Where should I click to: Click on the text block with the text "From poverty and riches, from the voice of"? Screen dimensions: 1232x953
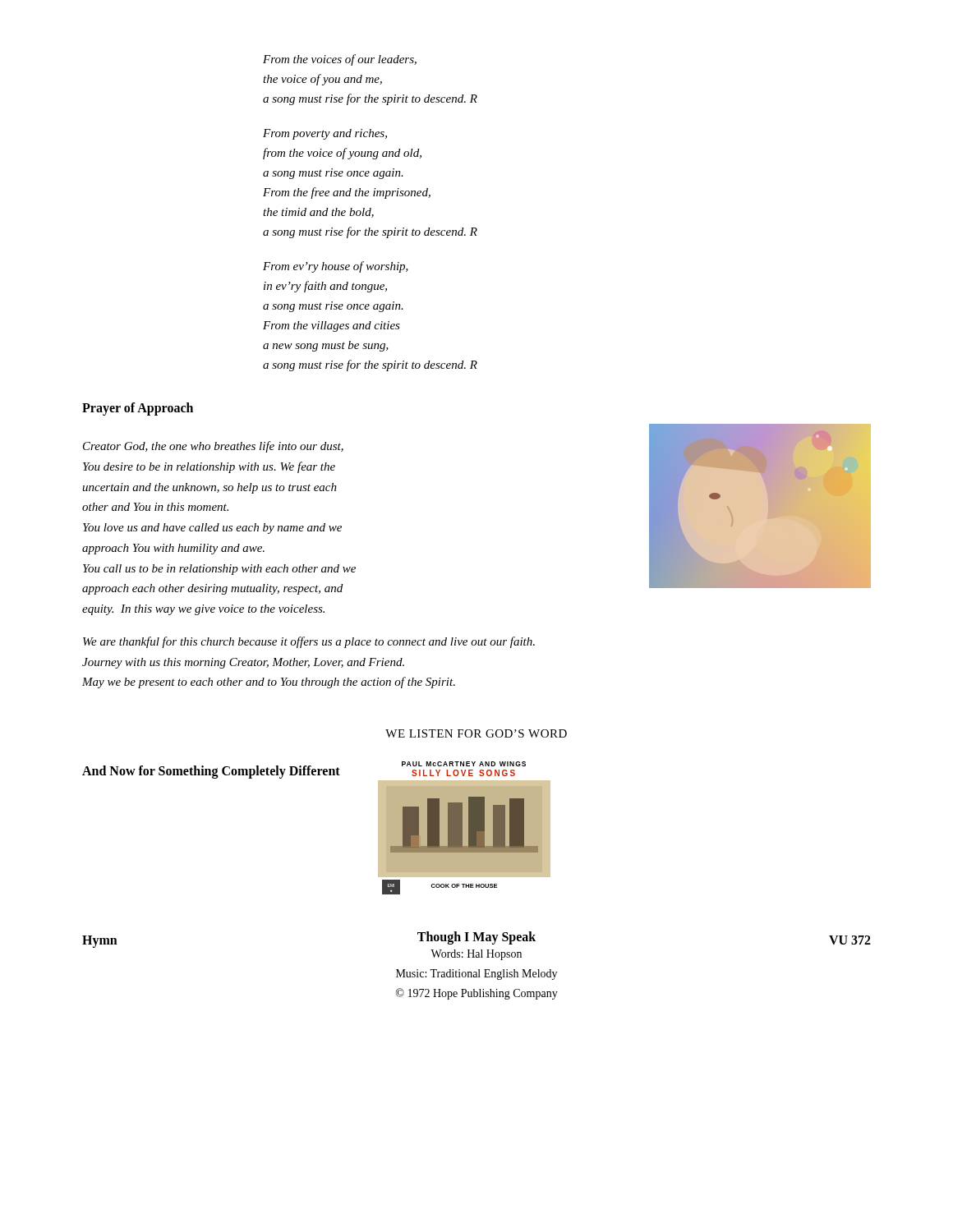click(370, 182)
